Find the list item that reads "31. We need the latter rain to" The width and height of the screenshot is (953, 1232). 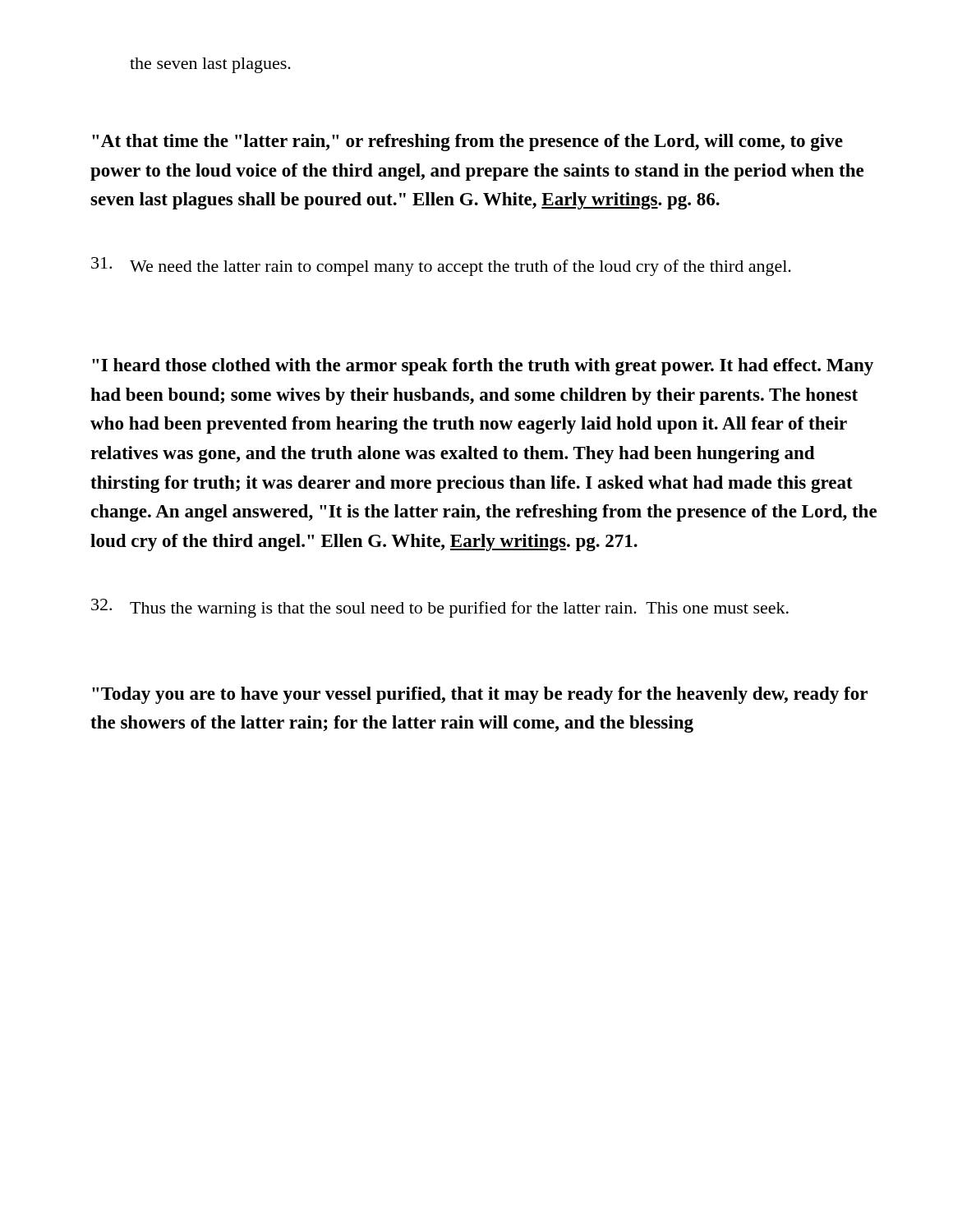[485, 266]
